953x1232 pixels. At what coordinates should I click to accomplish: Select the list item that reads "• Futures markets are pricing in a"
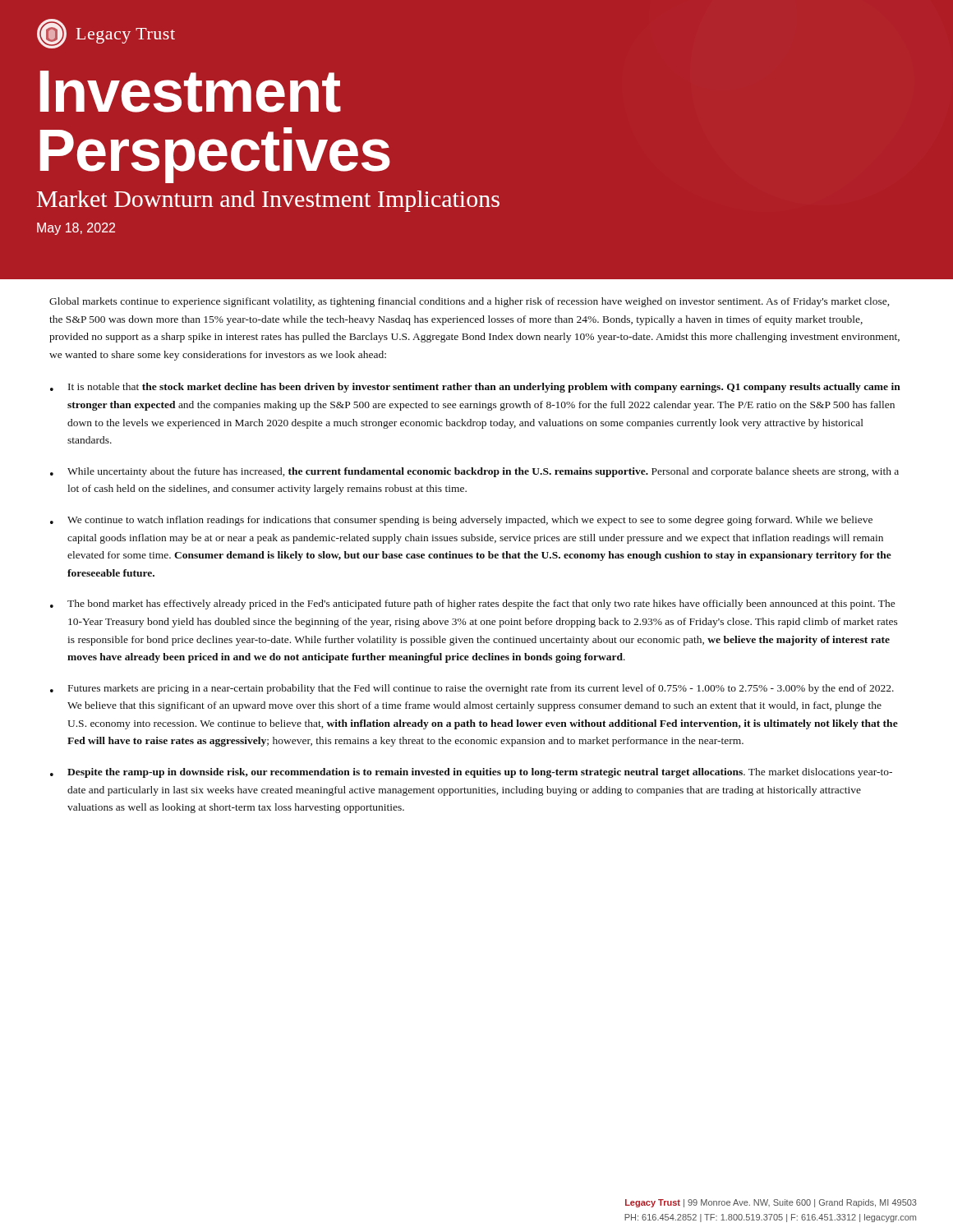click(476, 714)
